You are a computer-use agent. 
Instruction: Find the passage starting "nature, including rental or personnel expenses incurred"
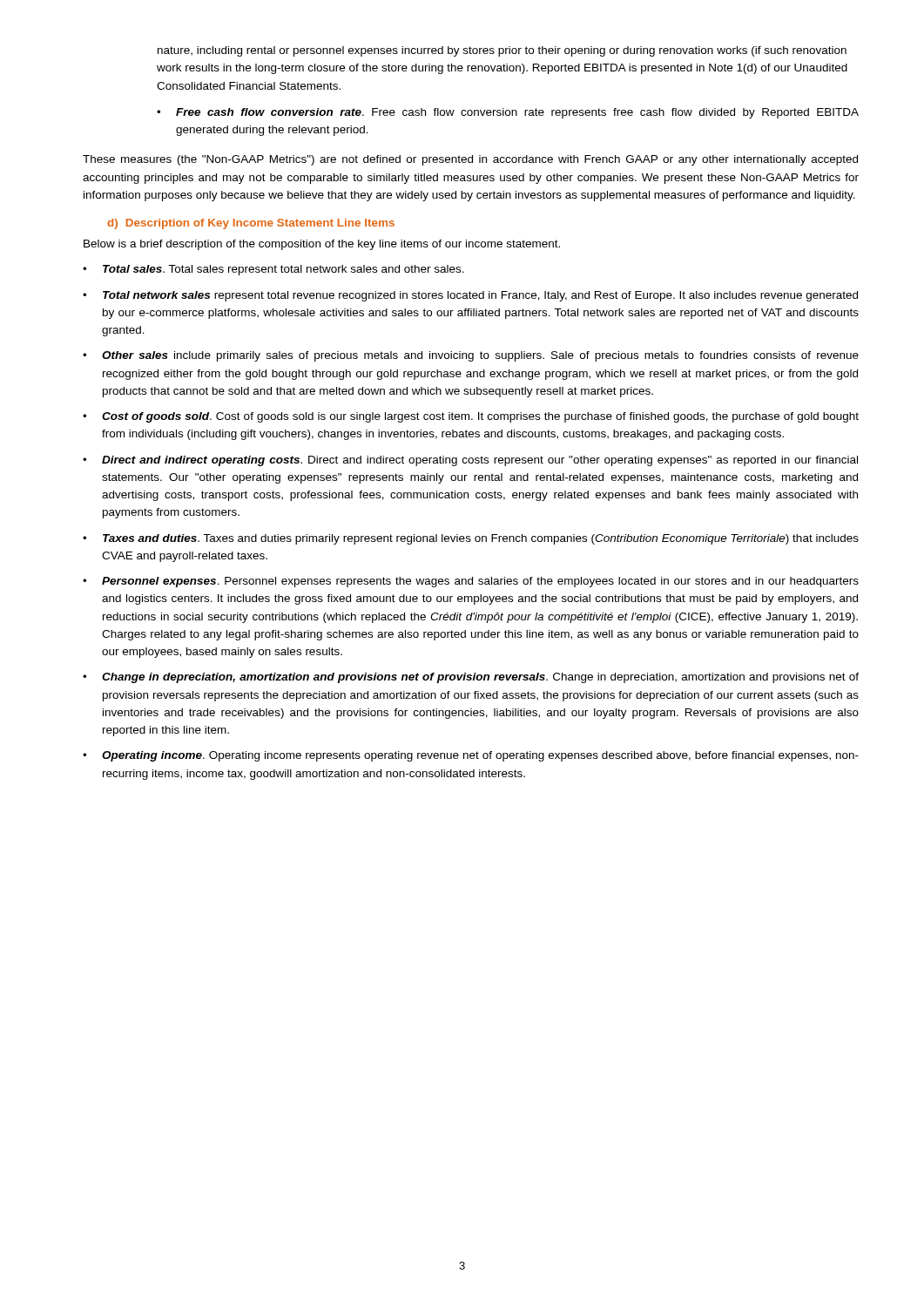[502, 68]
